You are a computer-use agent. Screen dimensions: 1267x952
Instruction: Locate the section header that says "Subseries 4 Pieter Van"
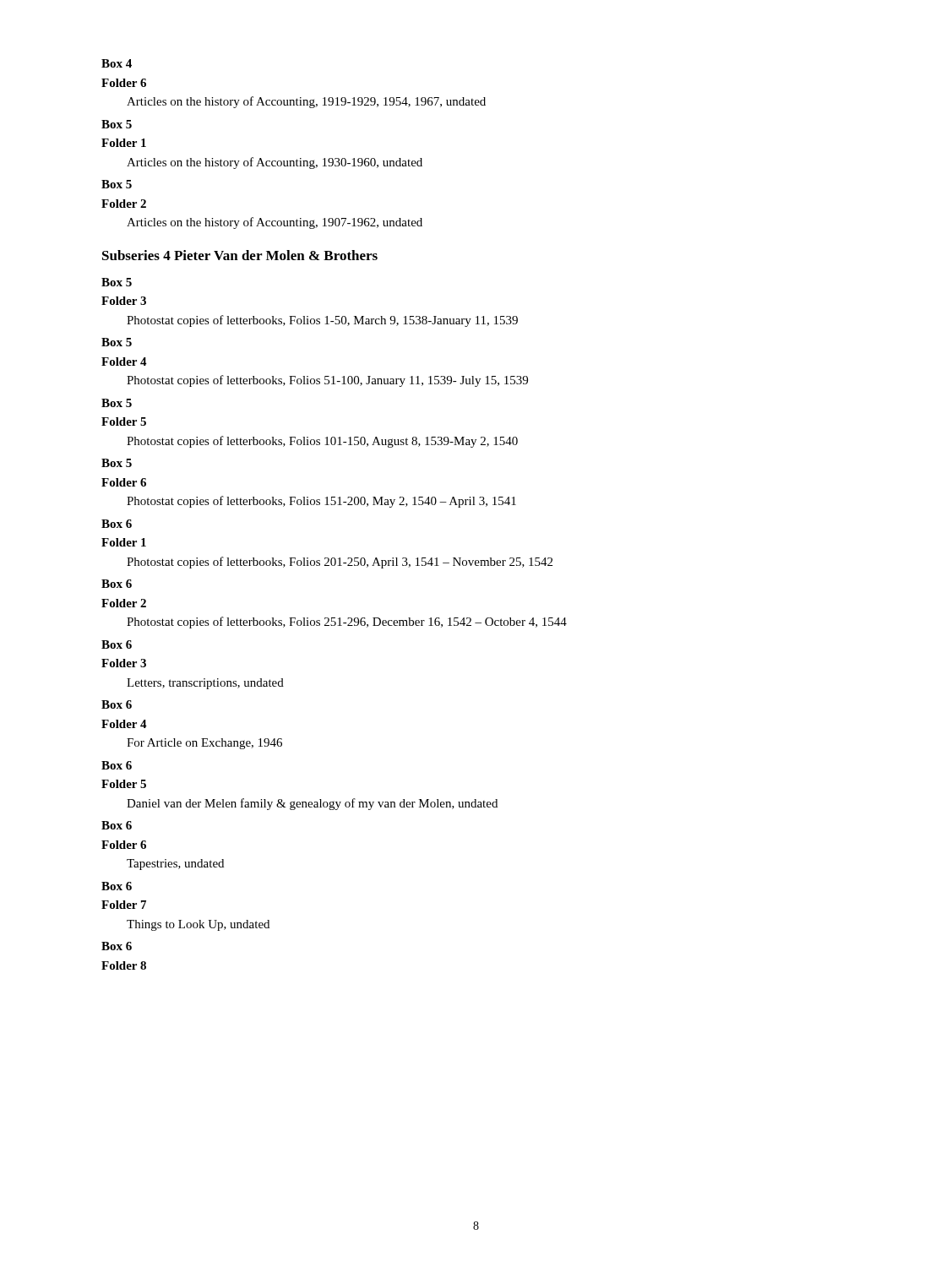[240, 255]
